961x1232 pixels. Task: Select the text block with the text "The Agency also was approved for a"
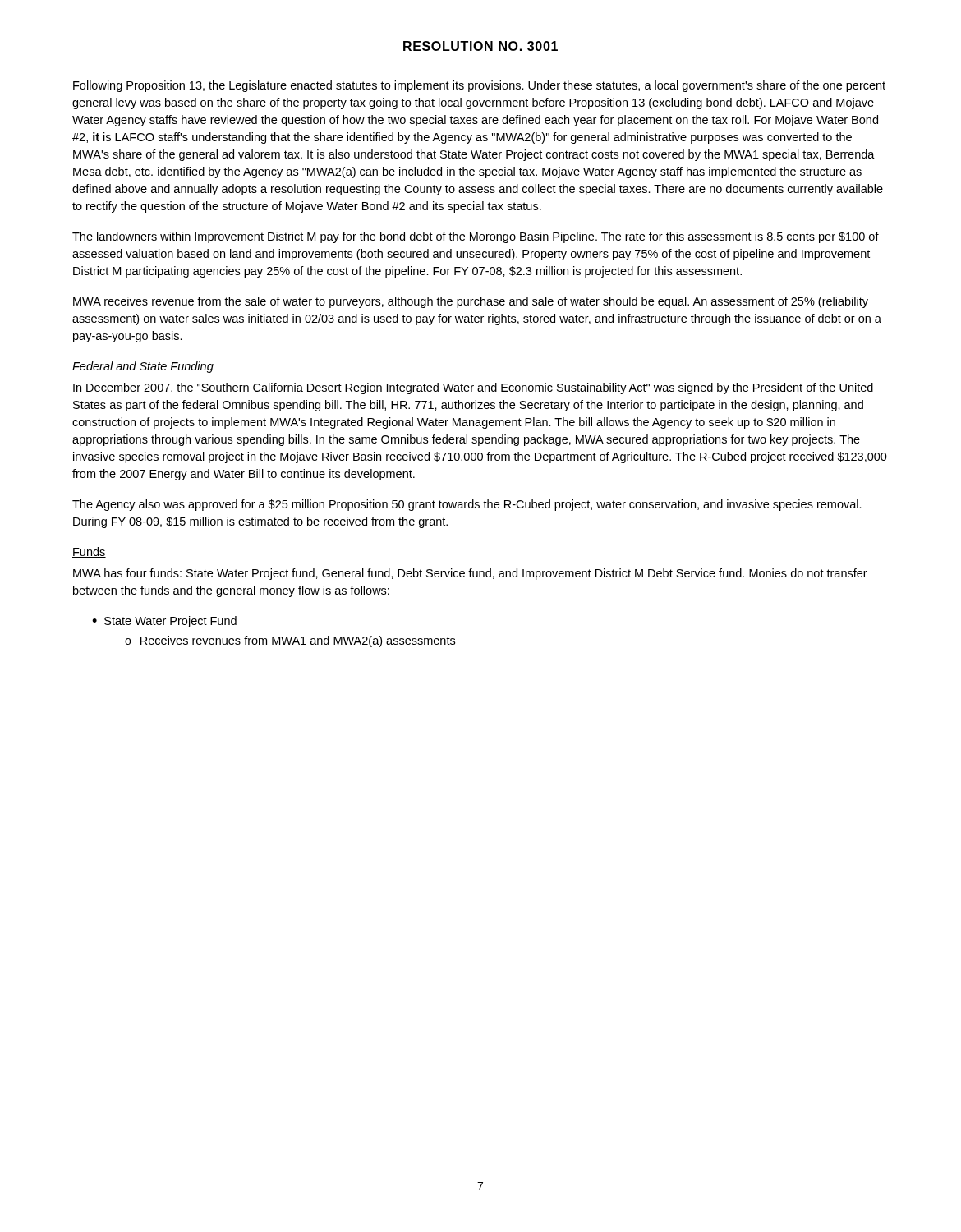tap(467, 513)
